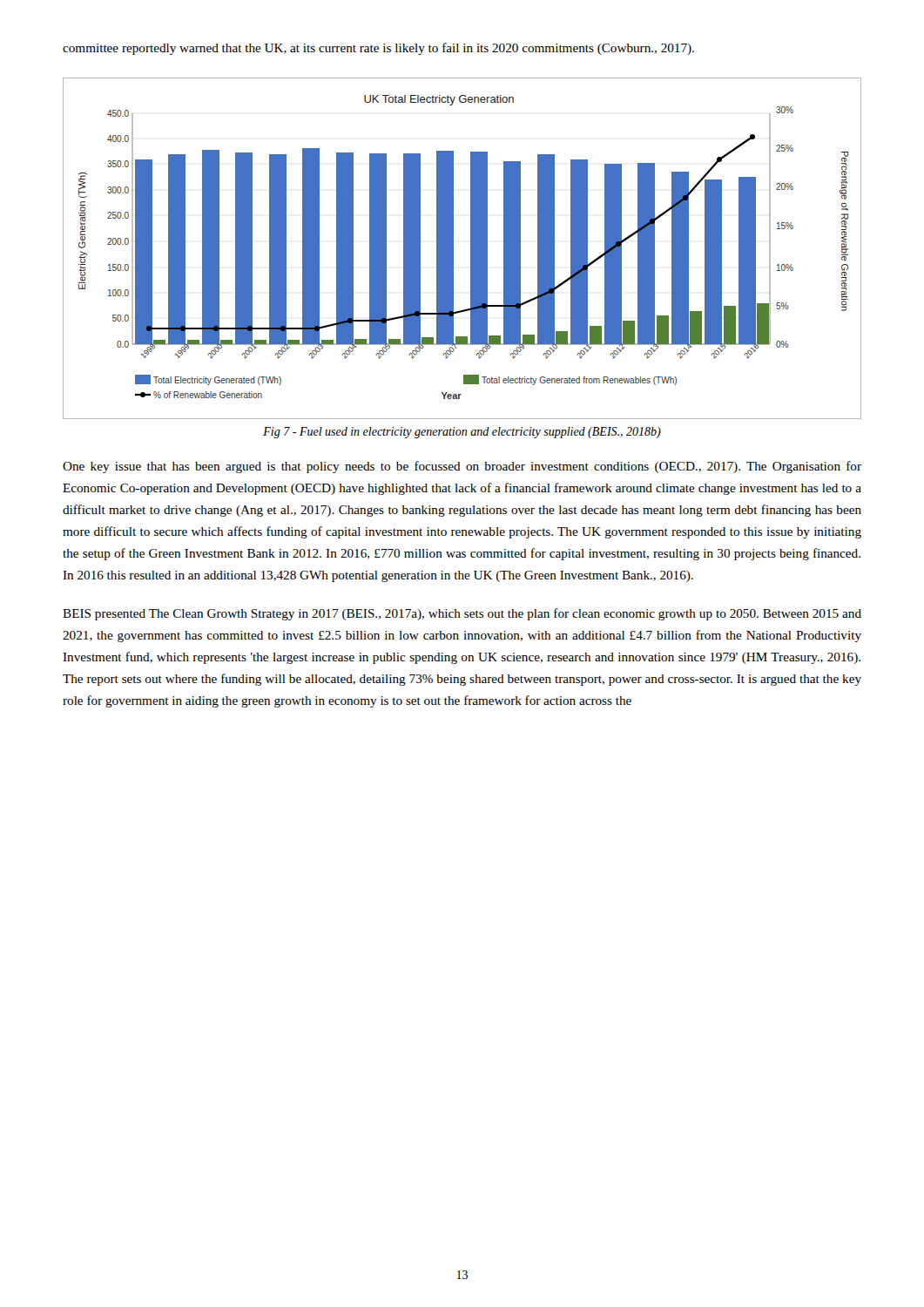
Task: Point to the element starting "committee reportedly warned that the UK, at its"
Action: point(462,48)
